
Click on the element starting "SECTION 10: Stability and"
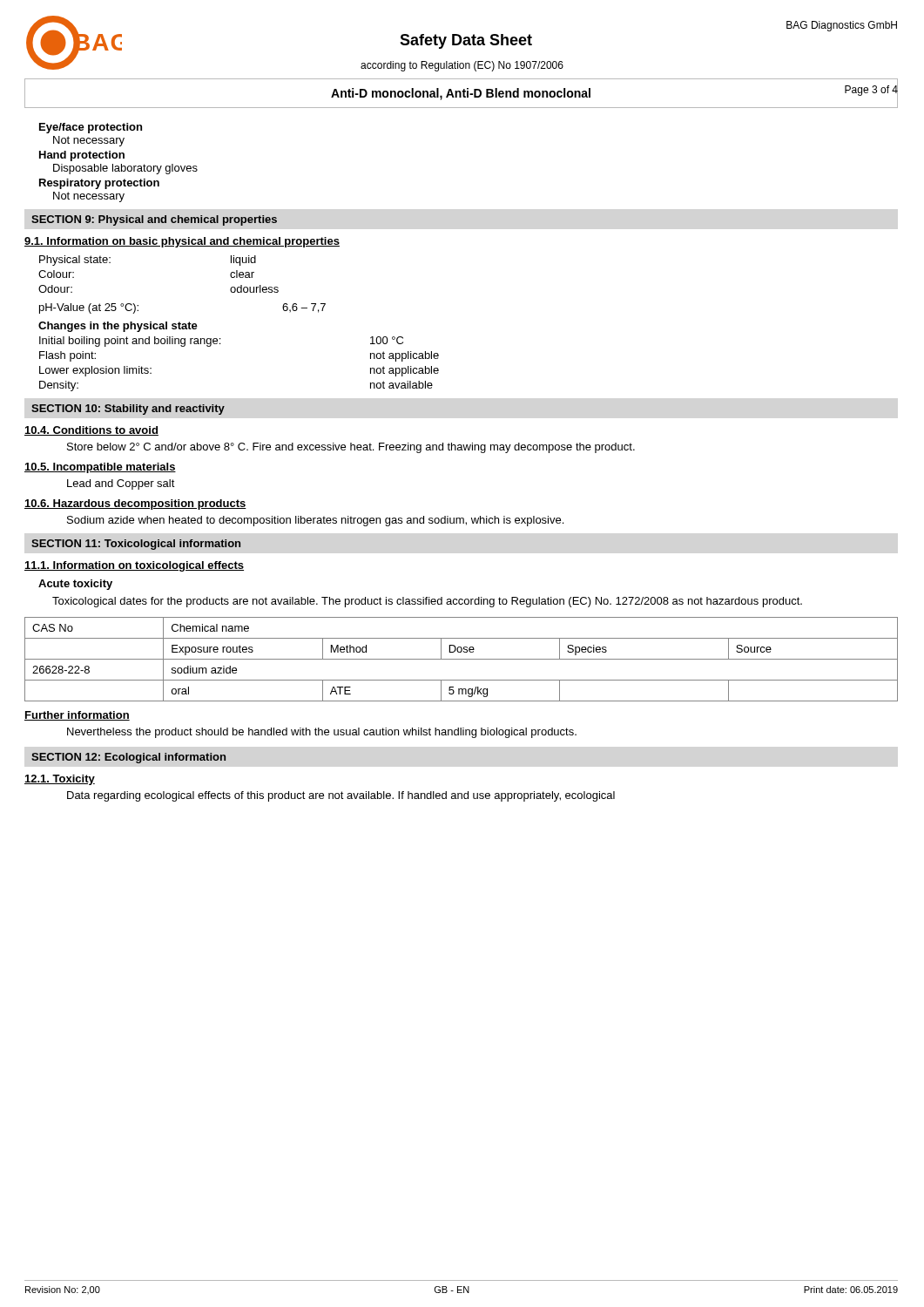128,408
